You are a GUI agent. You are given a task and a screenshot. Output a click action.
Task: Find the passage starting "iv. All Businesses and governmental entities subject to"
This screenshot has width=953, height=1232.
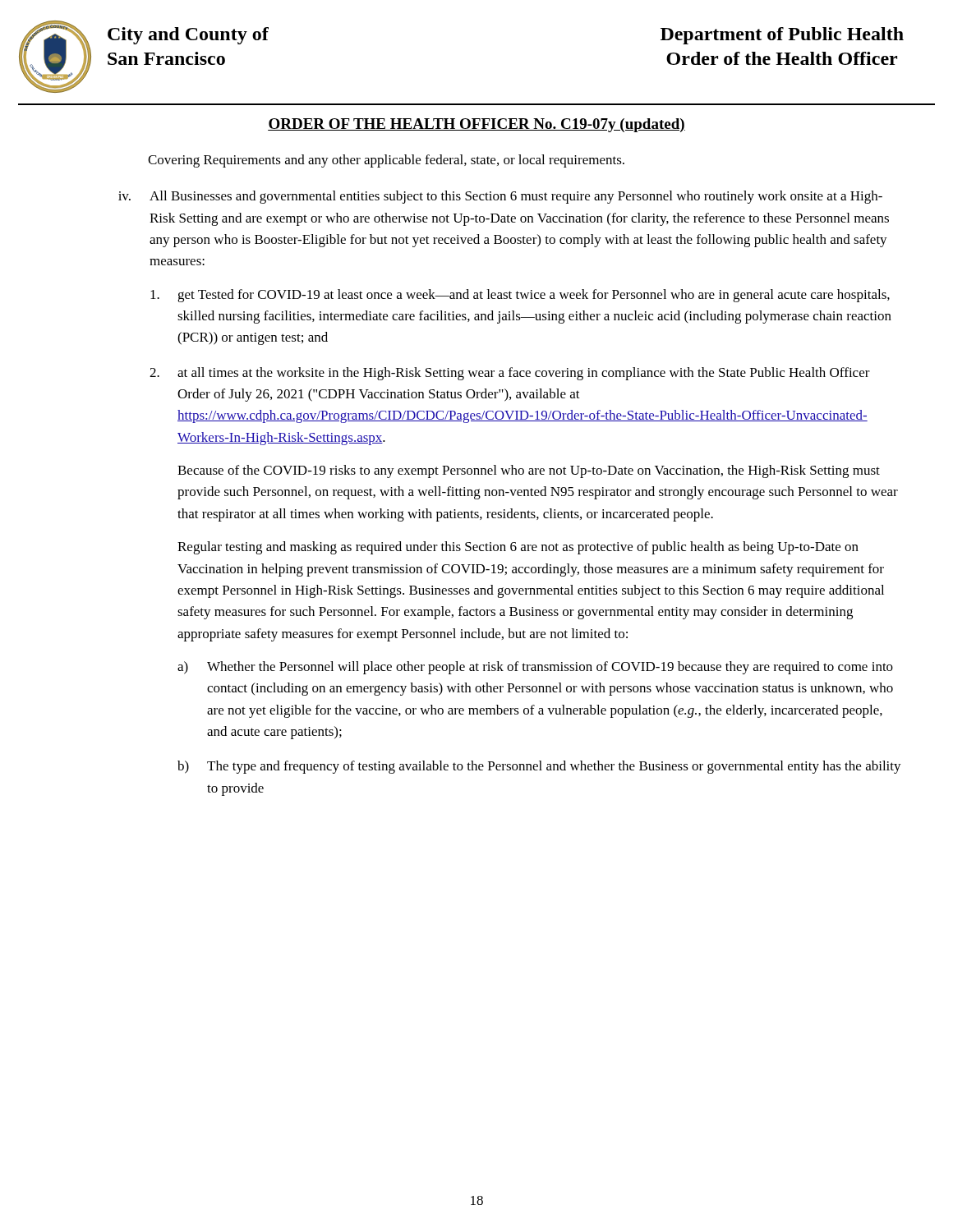click(476, 505)
